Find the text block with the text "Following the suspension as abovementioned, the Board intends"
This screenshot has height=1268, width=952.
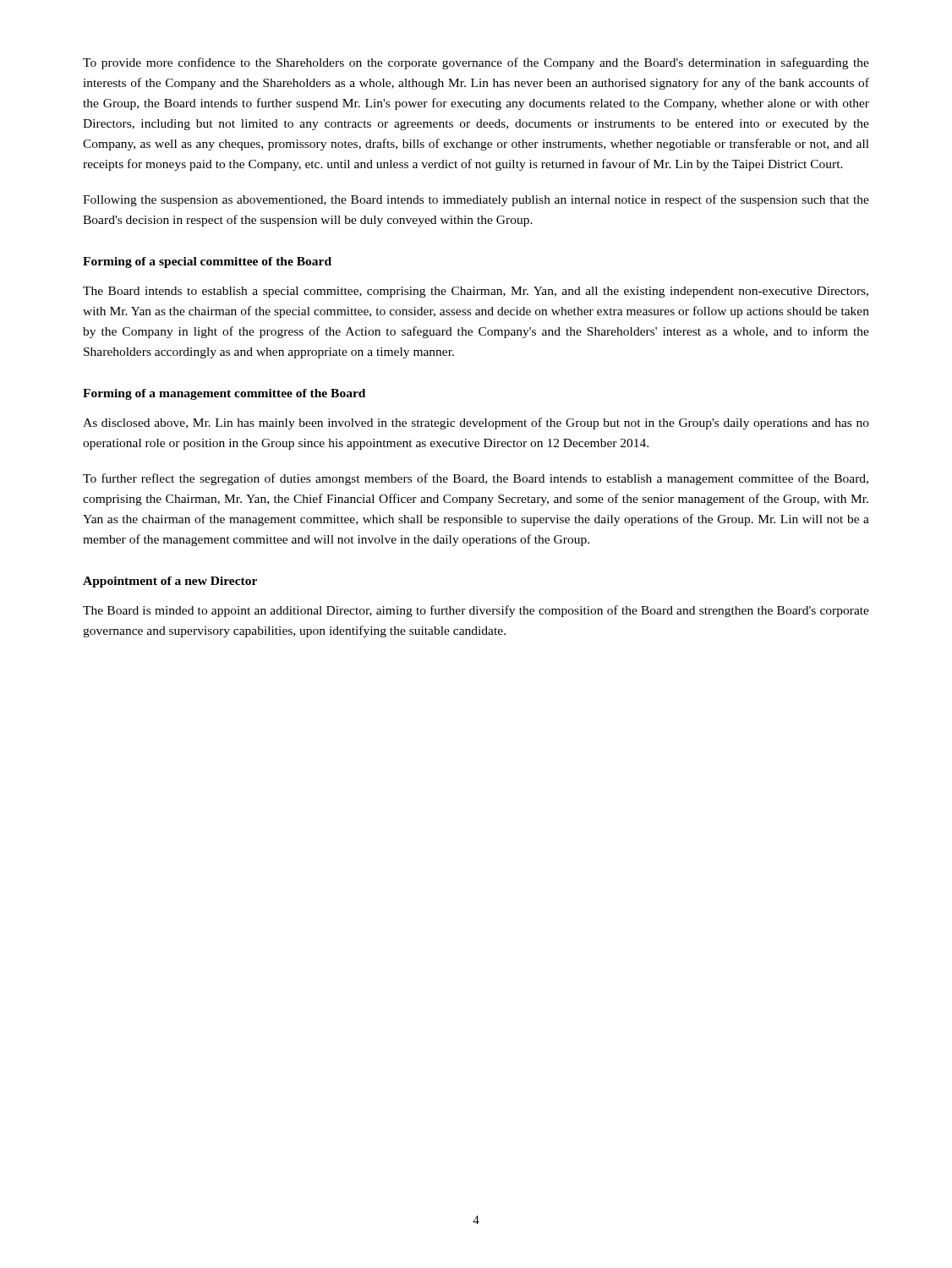[x=476, y=209]
